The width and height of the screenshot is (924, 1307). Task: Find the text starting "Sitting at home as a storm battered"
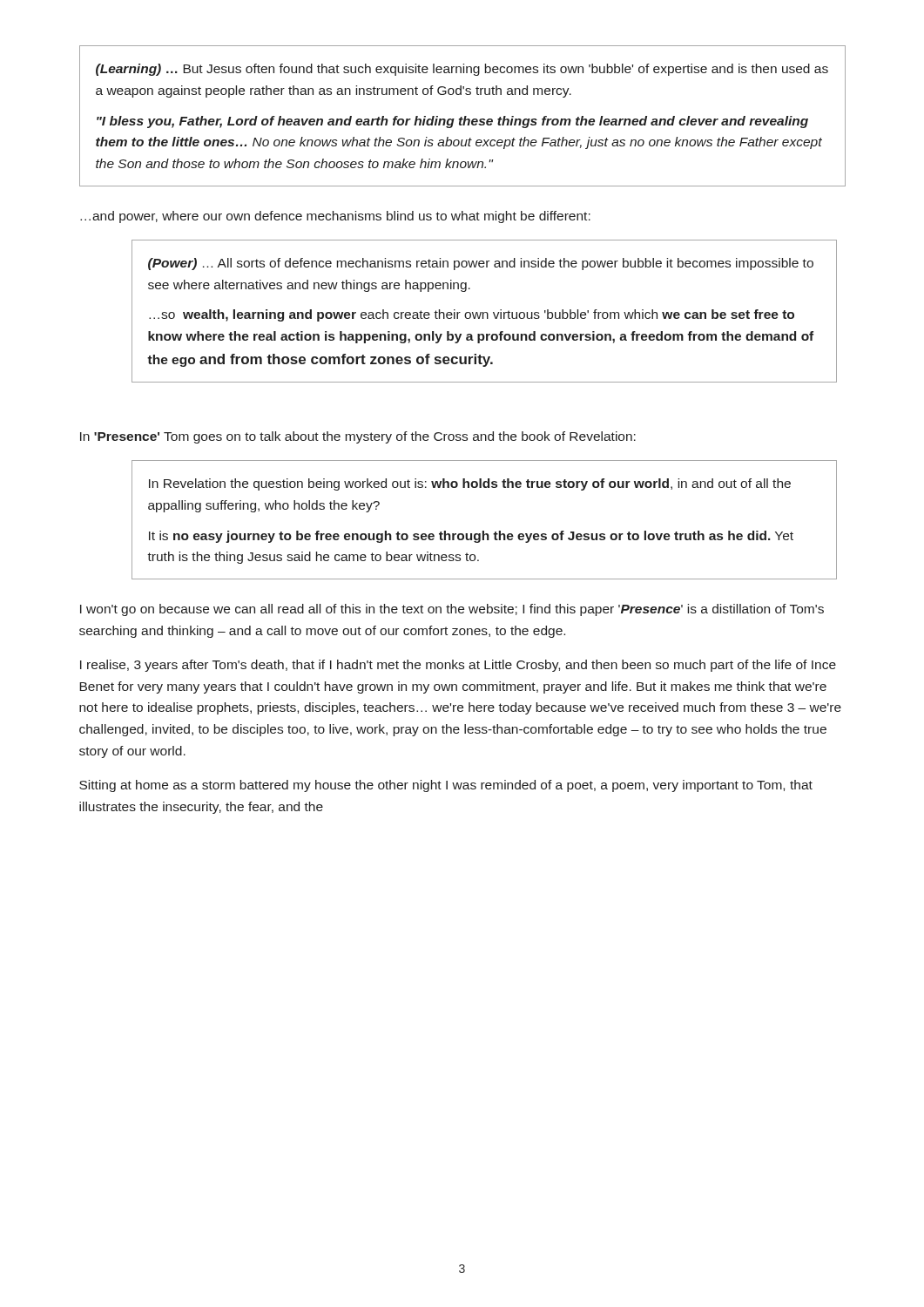click(x=446, y=795)
